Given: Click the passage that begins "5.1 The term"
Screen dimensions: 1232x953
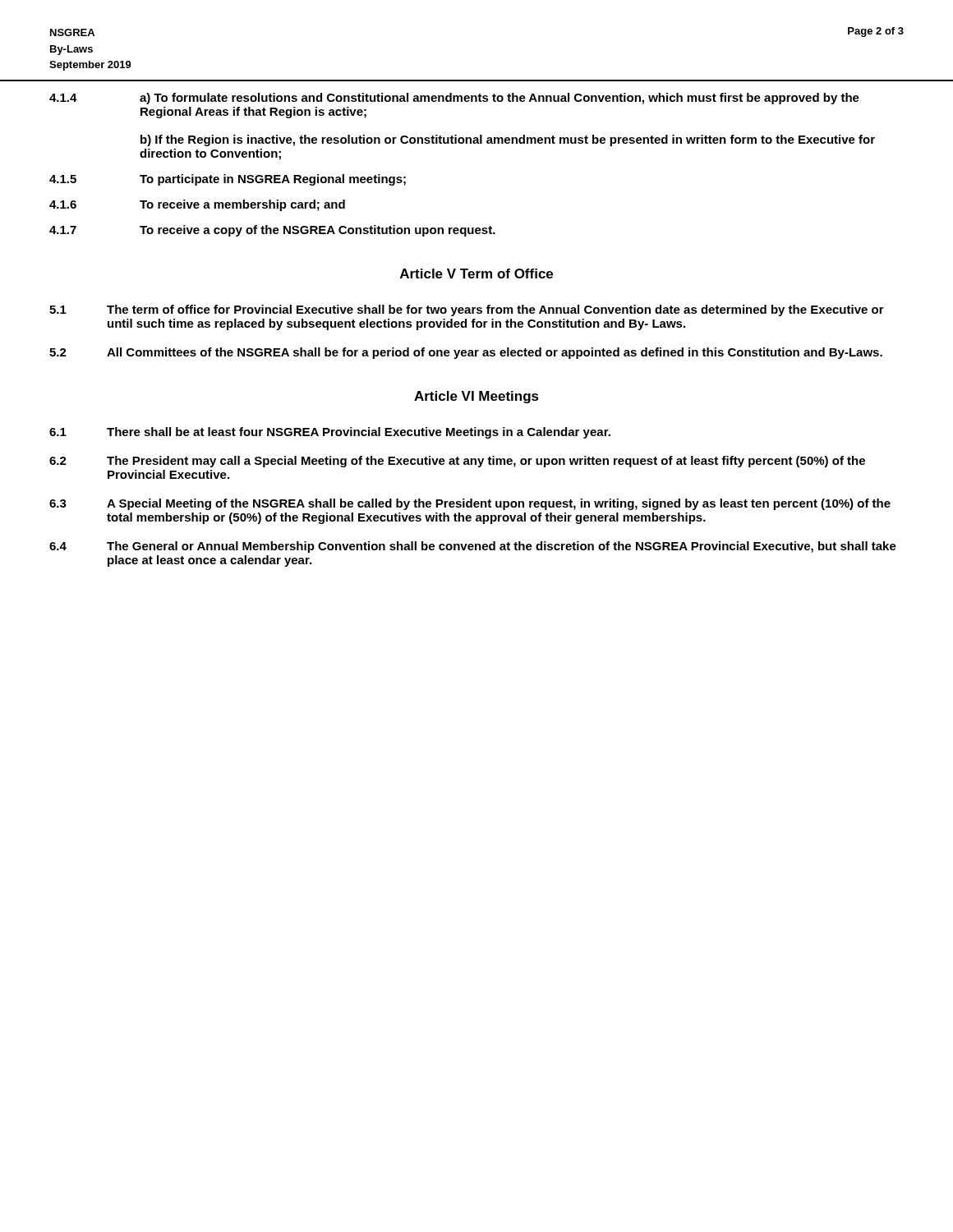Looking at the screenshot, I should click(x=476, y=316).
